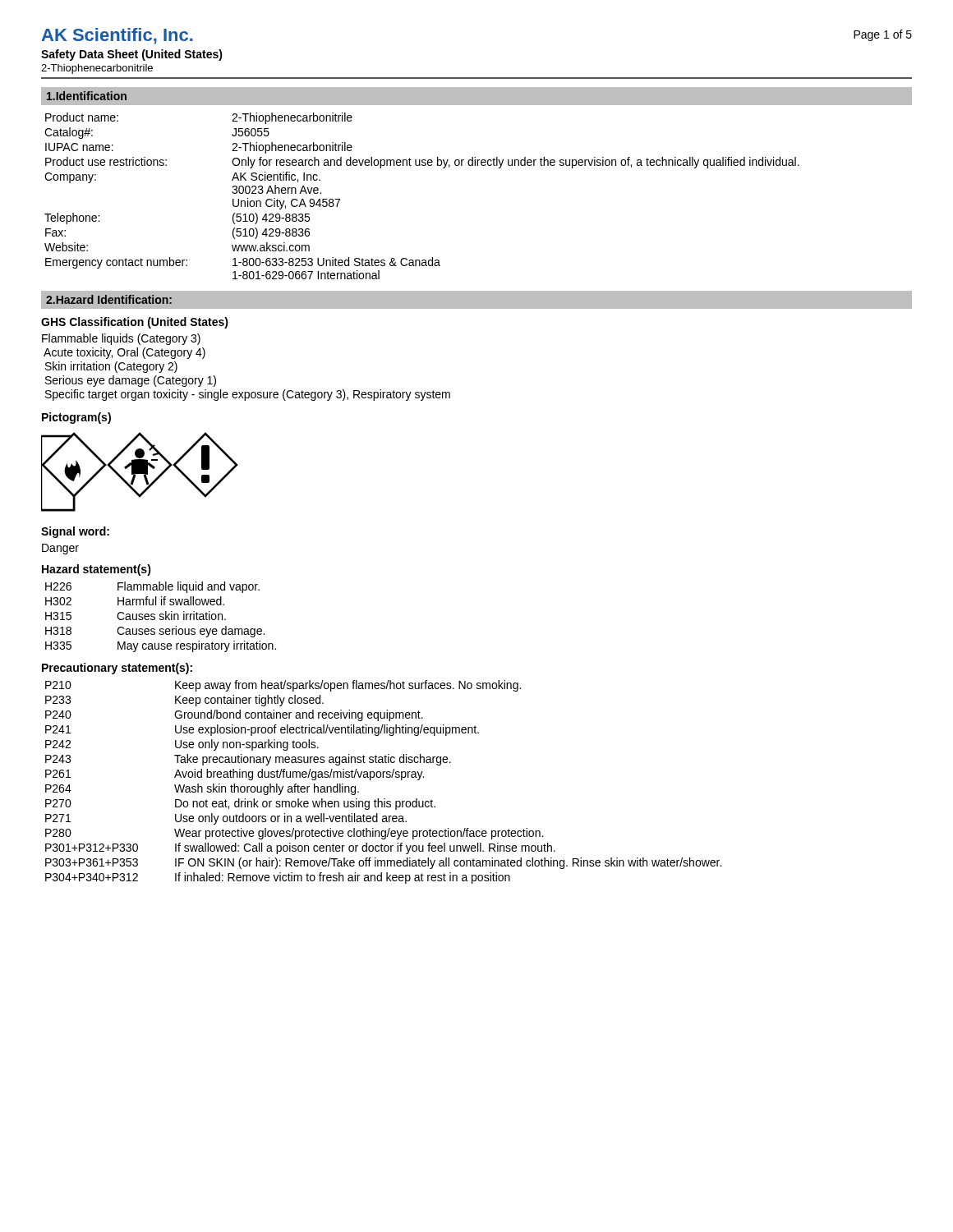
Task: Click on the text that reads "Signal word: Danger"
Action: (75, 532)
